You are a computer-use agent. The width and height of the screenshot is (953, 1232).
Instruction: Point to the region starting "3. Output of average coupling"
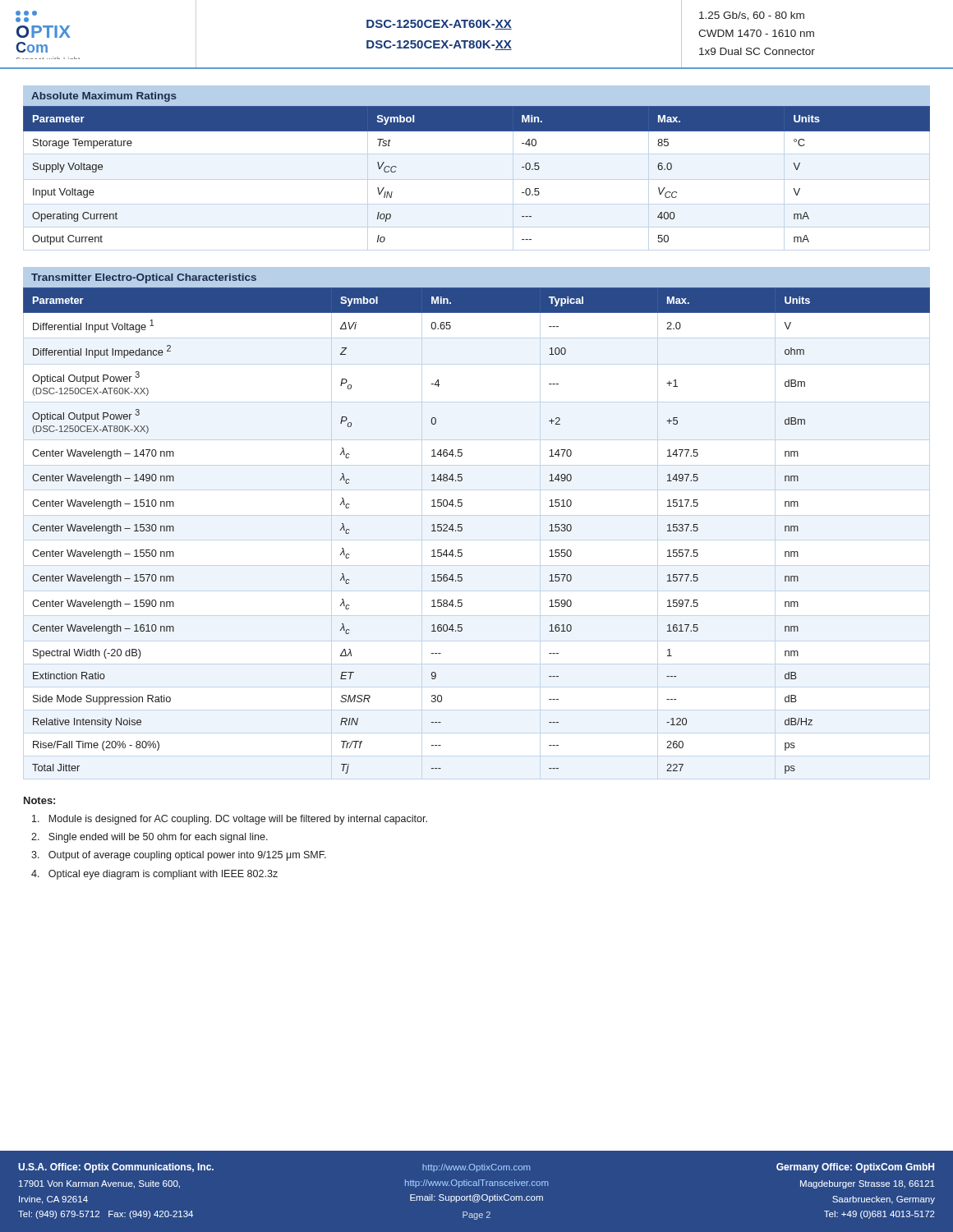(179, 855)
